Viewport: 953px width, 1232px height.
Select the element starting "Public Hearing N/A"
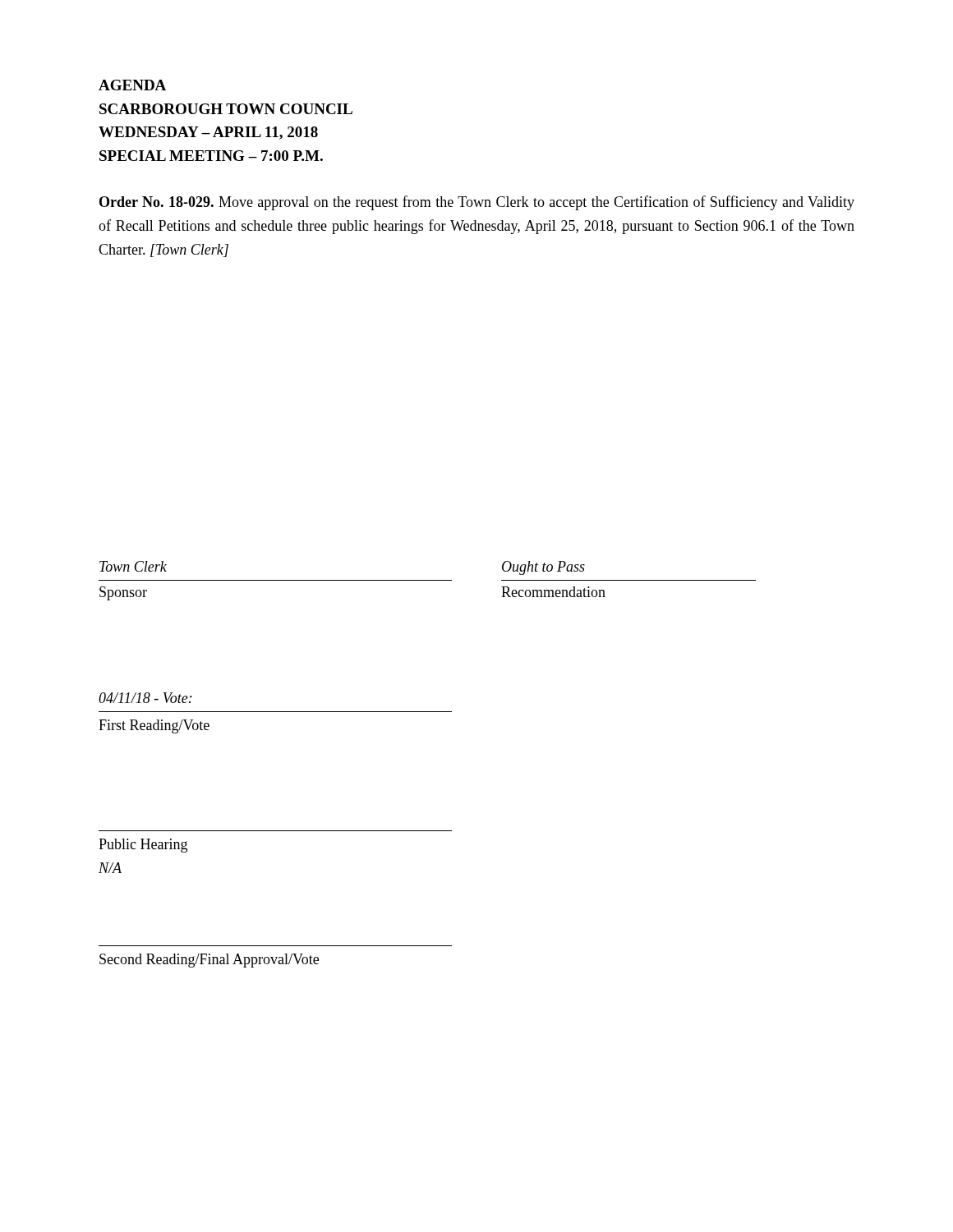click(x=143, y=846)
